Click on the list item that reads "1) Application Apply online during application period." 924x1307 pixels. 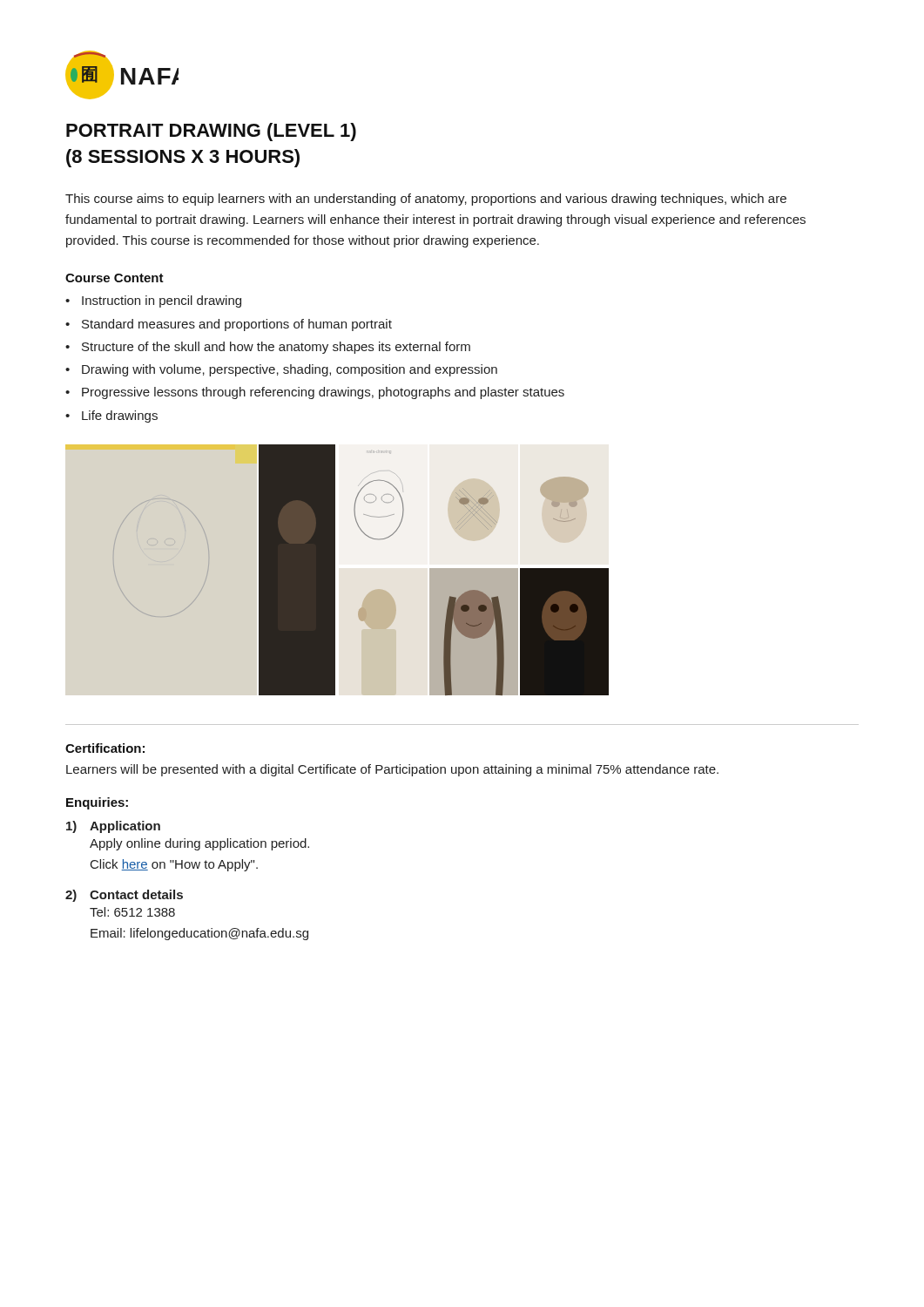coord(113,827)
